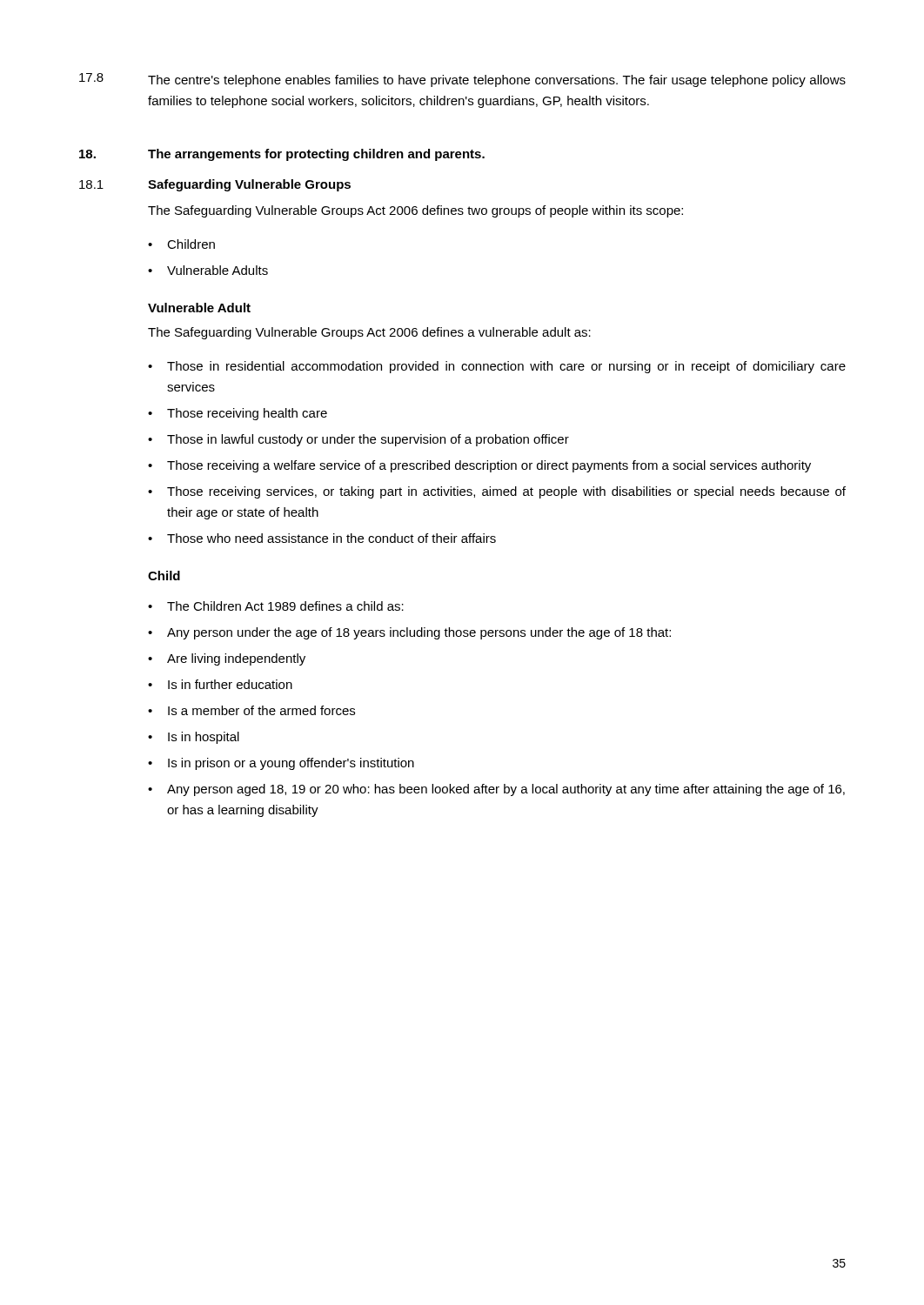The width and height of the screenshot is (924, 1305).
Task: Where does it say "Are living independently"?
Action: pyautogui.click(x=236, y=658)
